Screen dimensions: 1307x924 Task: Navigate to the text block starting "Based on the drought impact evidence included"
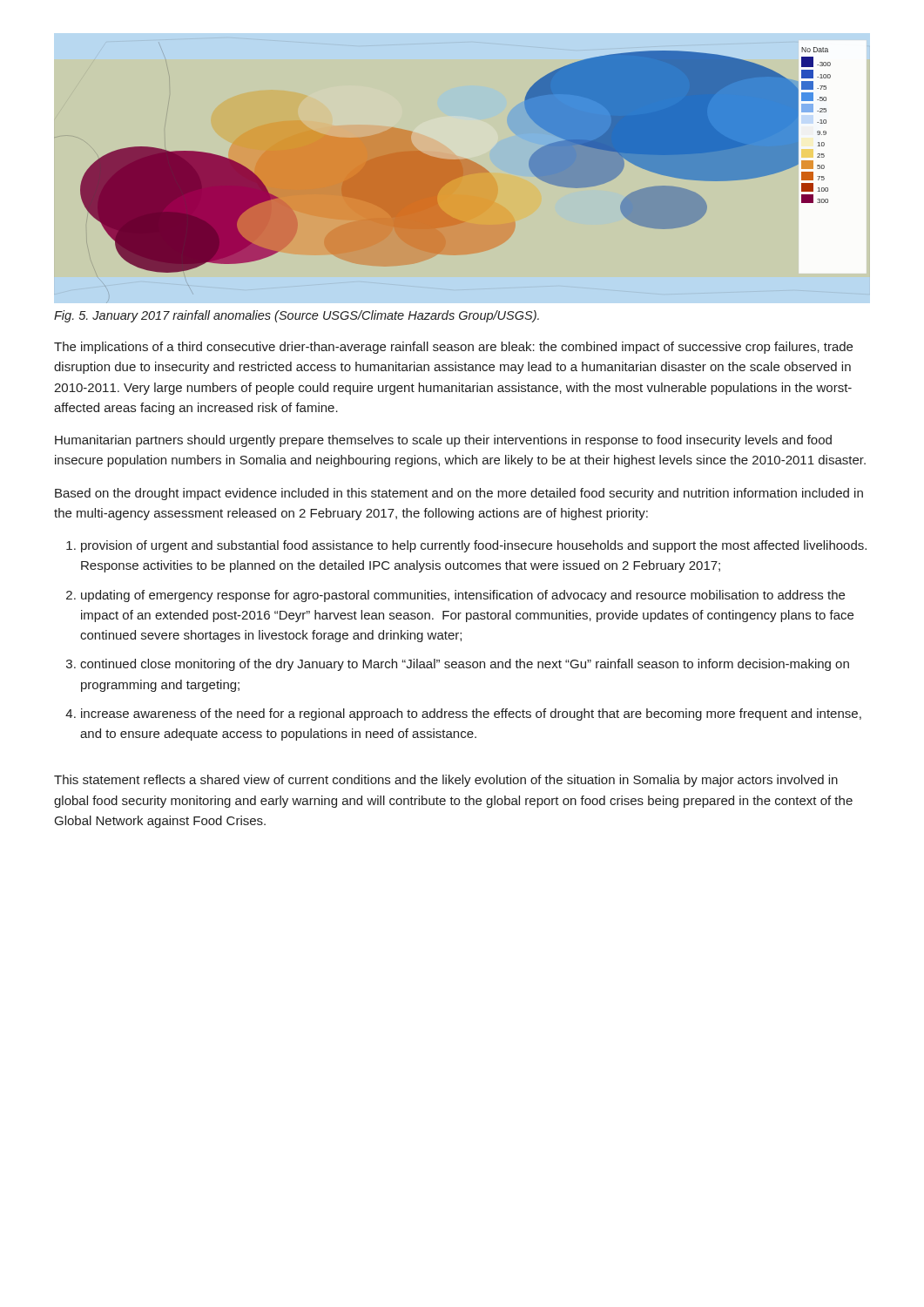459,502
